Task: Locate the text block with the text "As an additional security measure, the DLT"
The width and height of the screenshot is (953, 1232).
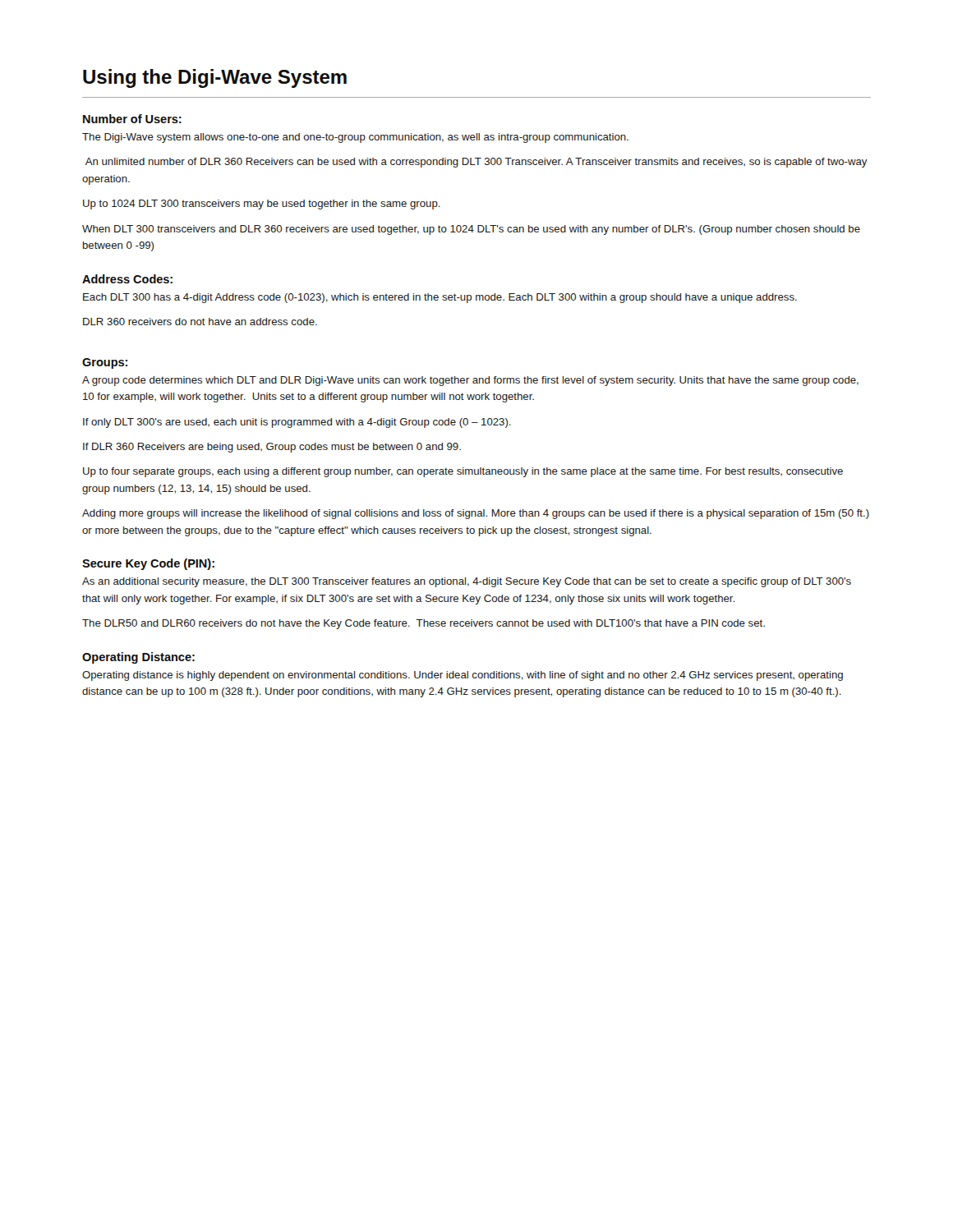Action: coord(476,590)
